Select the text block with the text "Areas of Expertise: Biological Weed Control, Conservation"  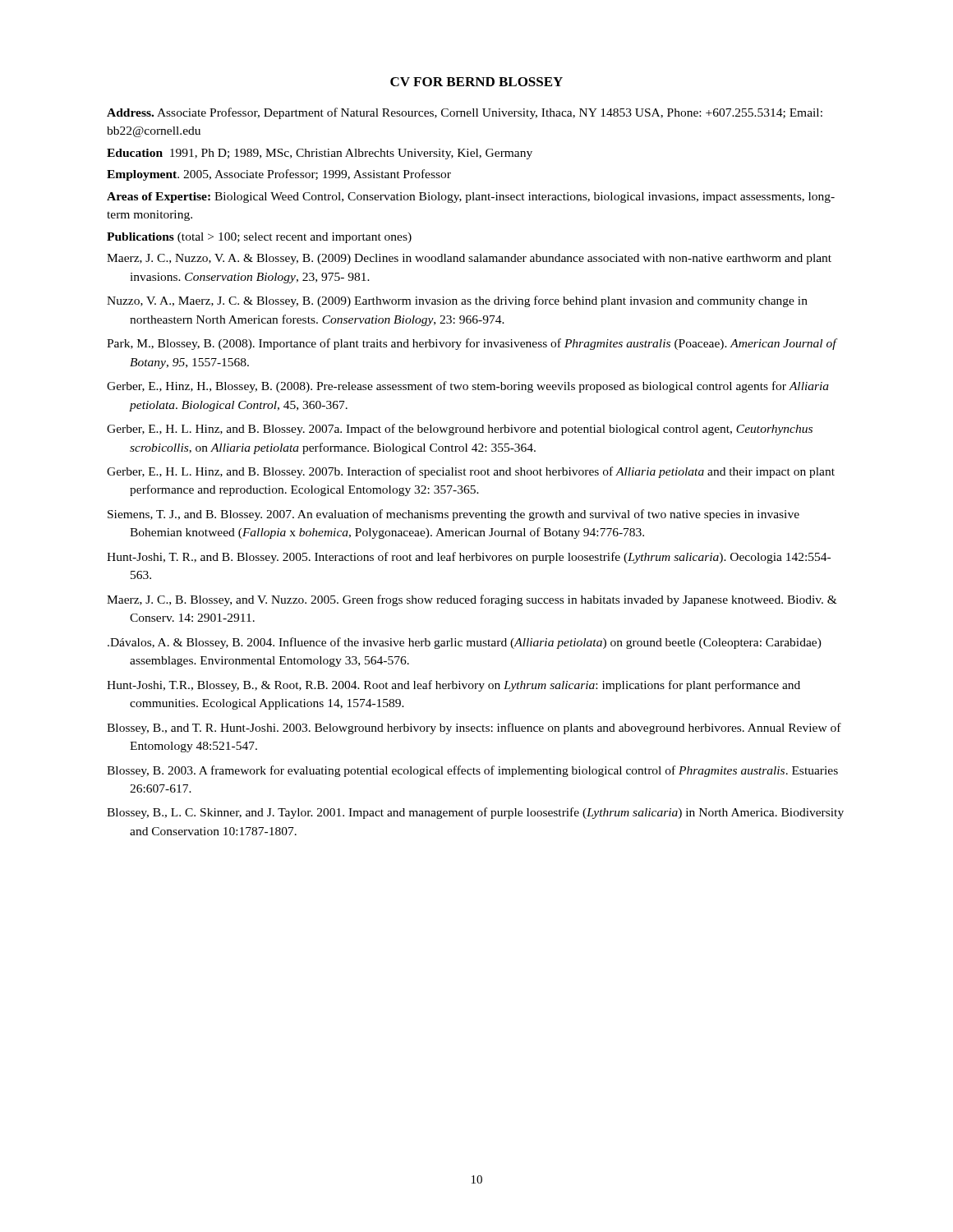(x=471, y=205)
